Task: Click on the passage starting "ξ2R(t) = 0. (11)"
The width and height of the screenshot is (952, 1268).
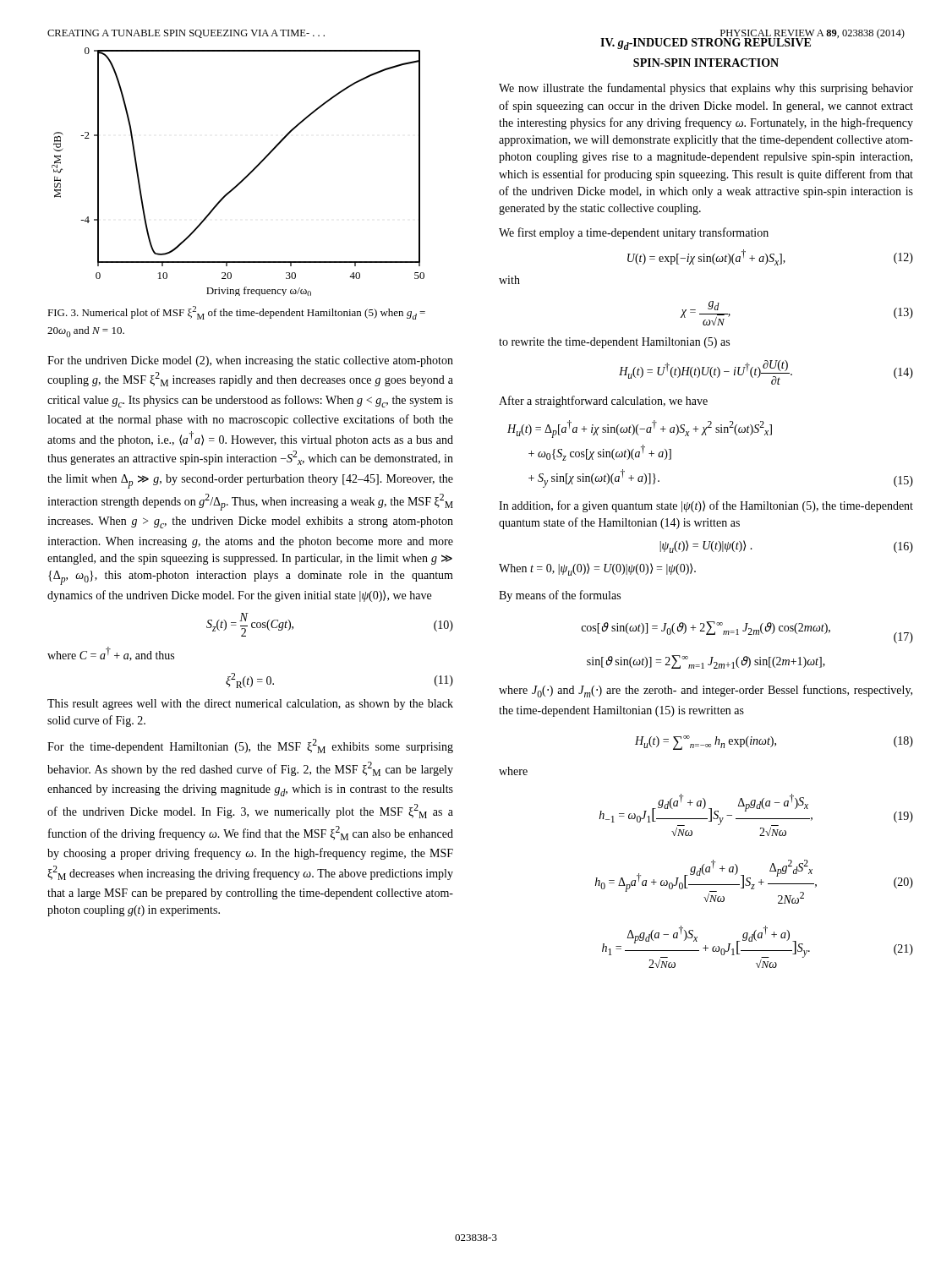Action: coord(249,679)
